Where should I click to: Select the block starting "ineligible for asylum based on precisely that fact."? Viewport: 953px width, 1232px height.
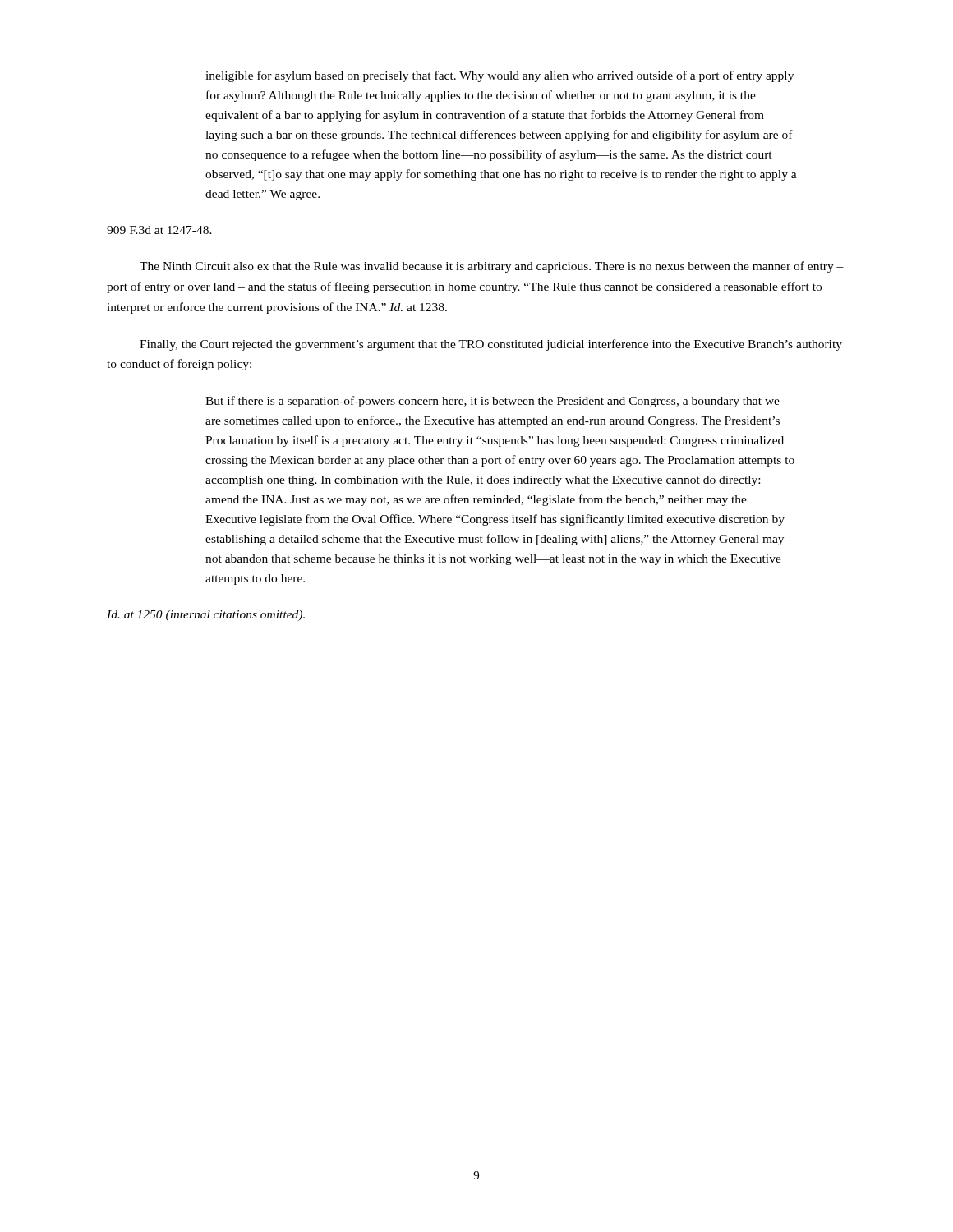[501, 135]
